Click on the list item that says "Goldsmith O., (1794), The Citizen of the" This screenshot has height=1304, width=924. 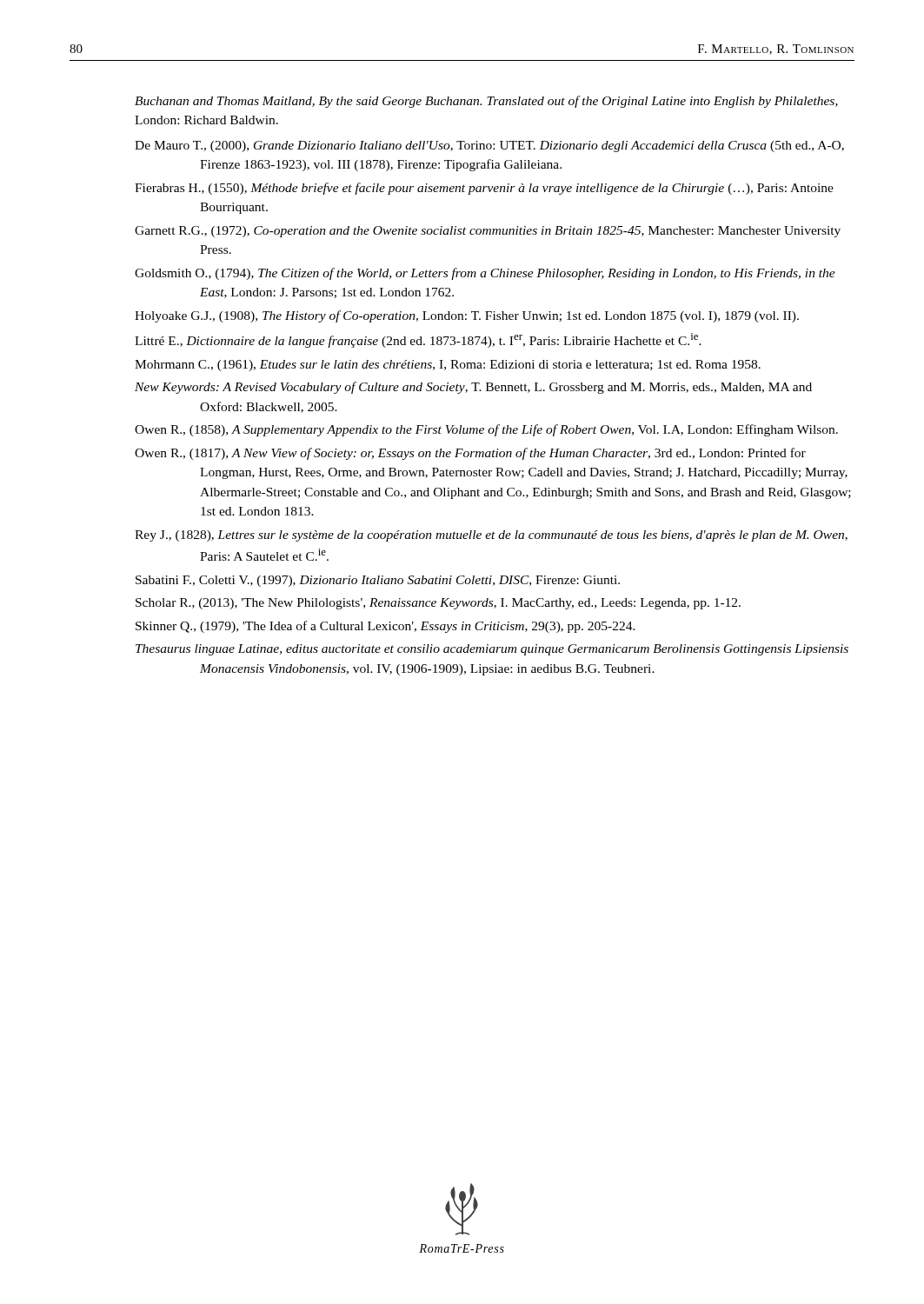click(x=485, y=282)
